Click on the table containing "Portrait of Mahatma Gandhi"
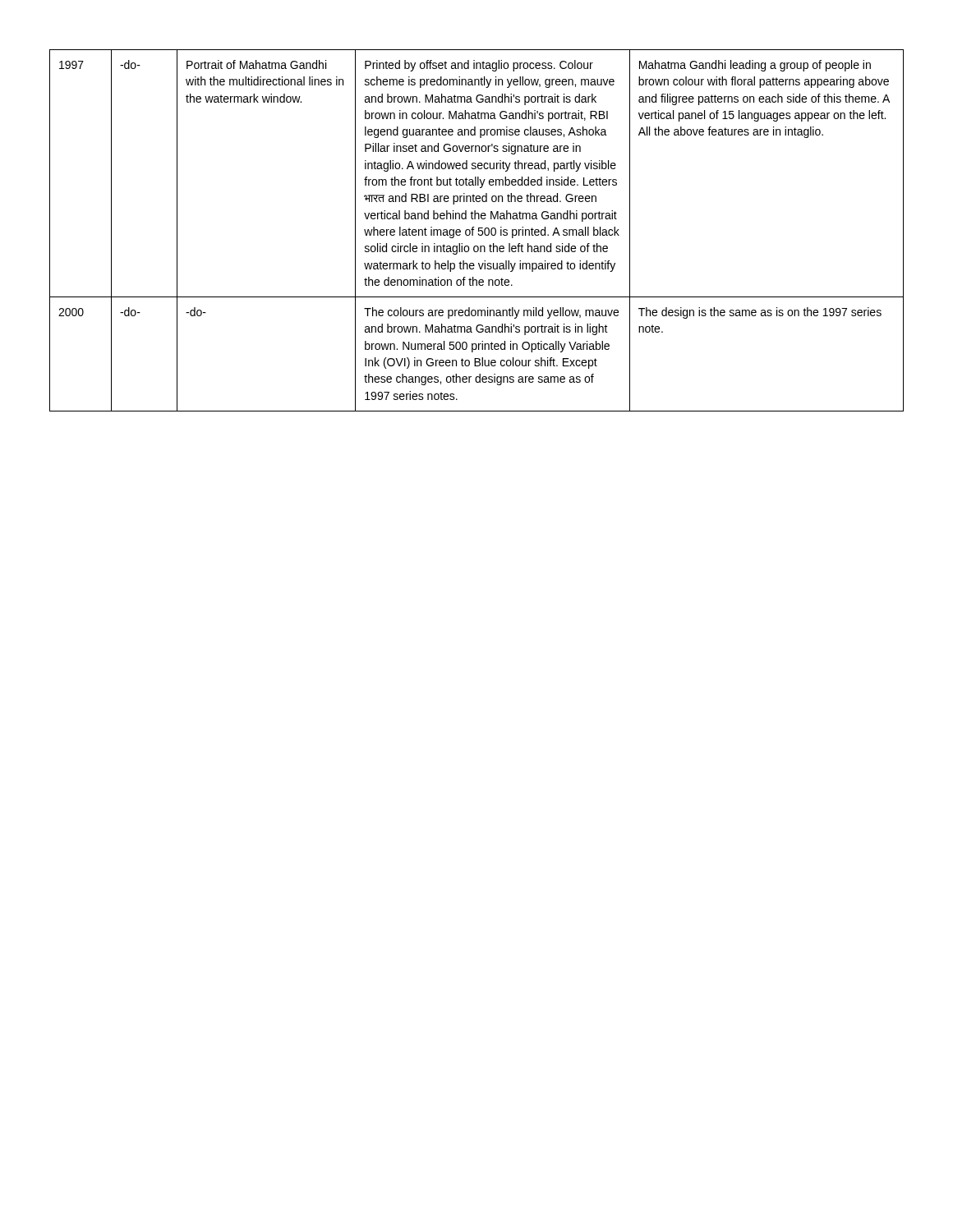 click(x=476, y=230)
